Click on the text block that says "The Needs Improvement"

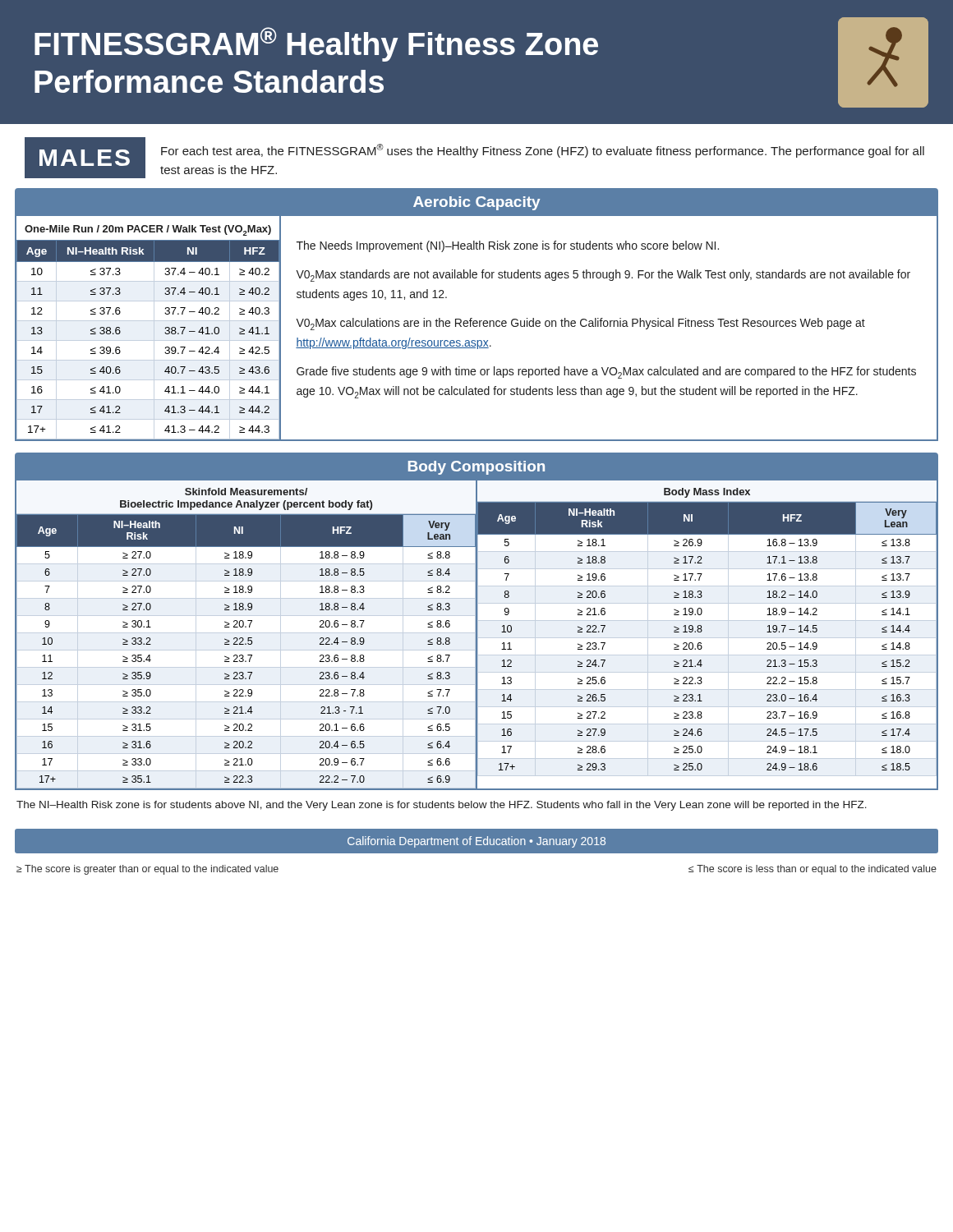(609, 319)
